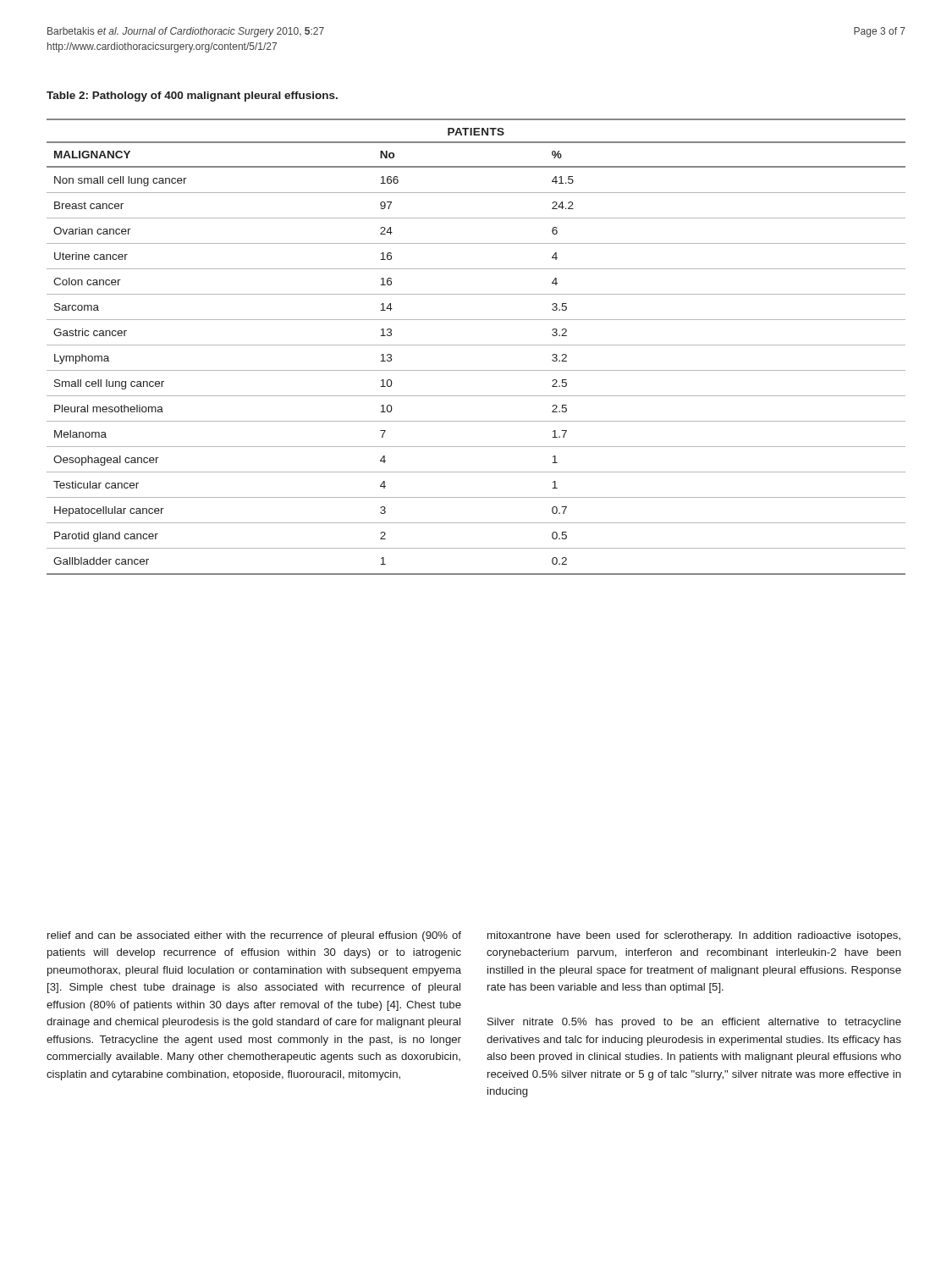This screenshot has height=1270, width=952.
Task: Click on the block starting "relief and can be associated either with the"
Action: point(254,1004)
